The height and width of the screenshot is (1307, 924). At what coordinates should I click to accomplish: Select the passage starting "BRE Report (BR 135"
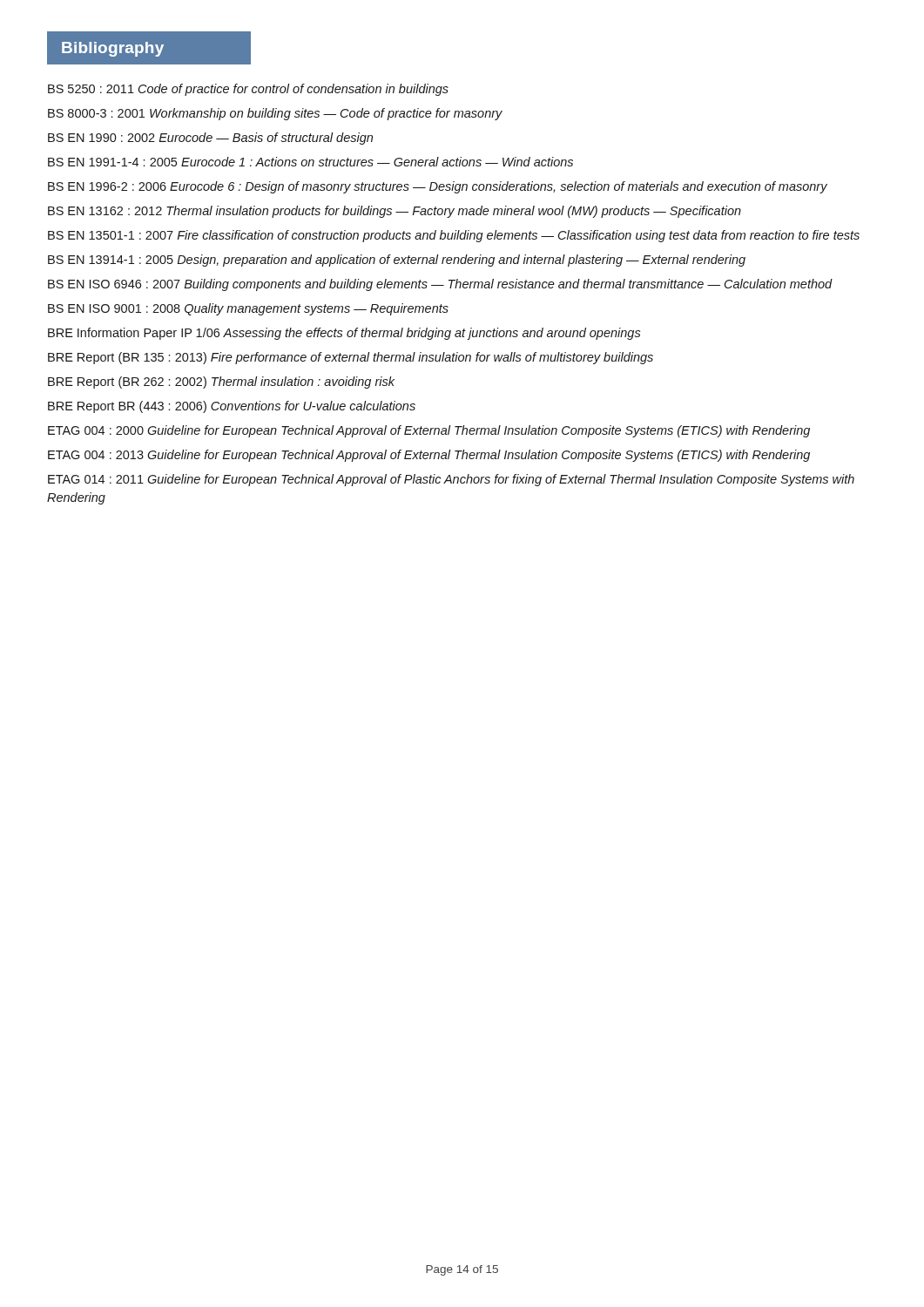[x=350, y=357]
